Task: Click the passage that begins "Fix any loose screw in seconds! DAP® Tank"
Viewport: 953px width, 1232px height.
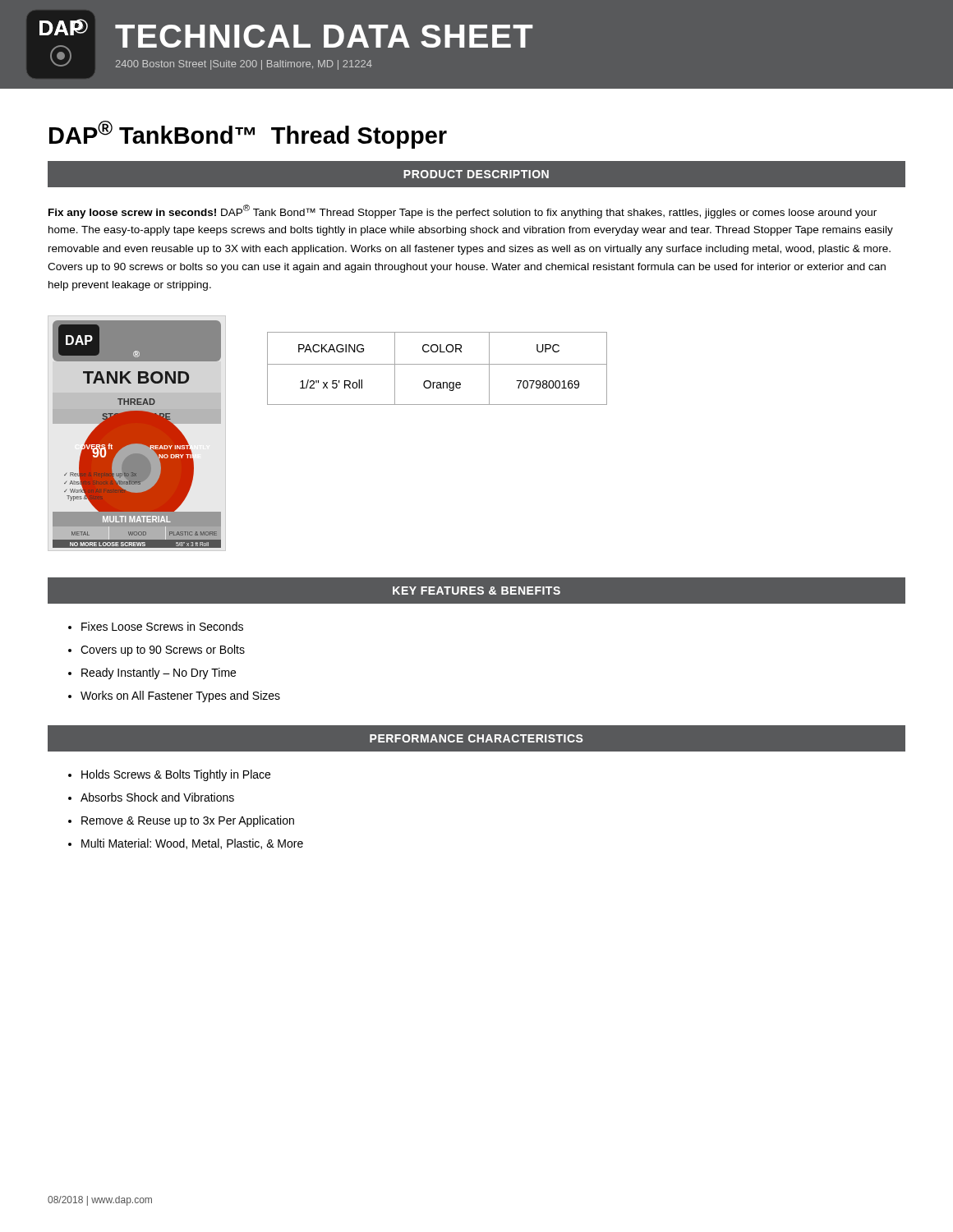Action: pos(470,247)
